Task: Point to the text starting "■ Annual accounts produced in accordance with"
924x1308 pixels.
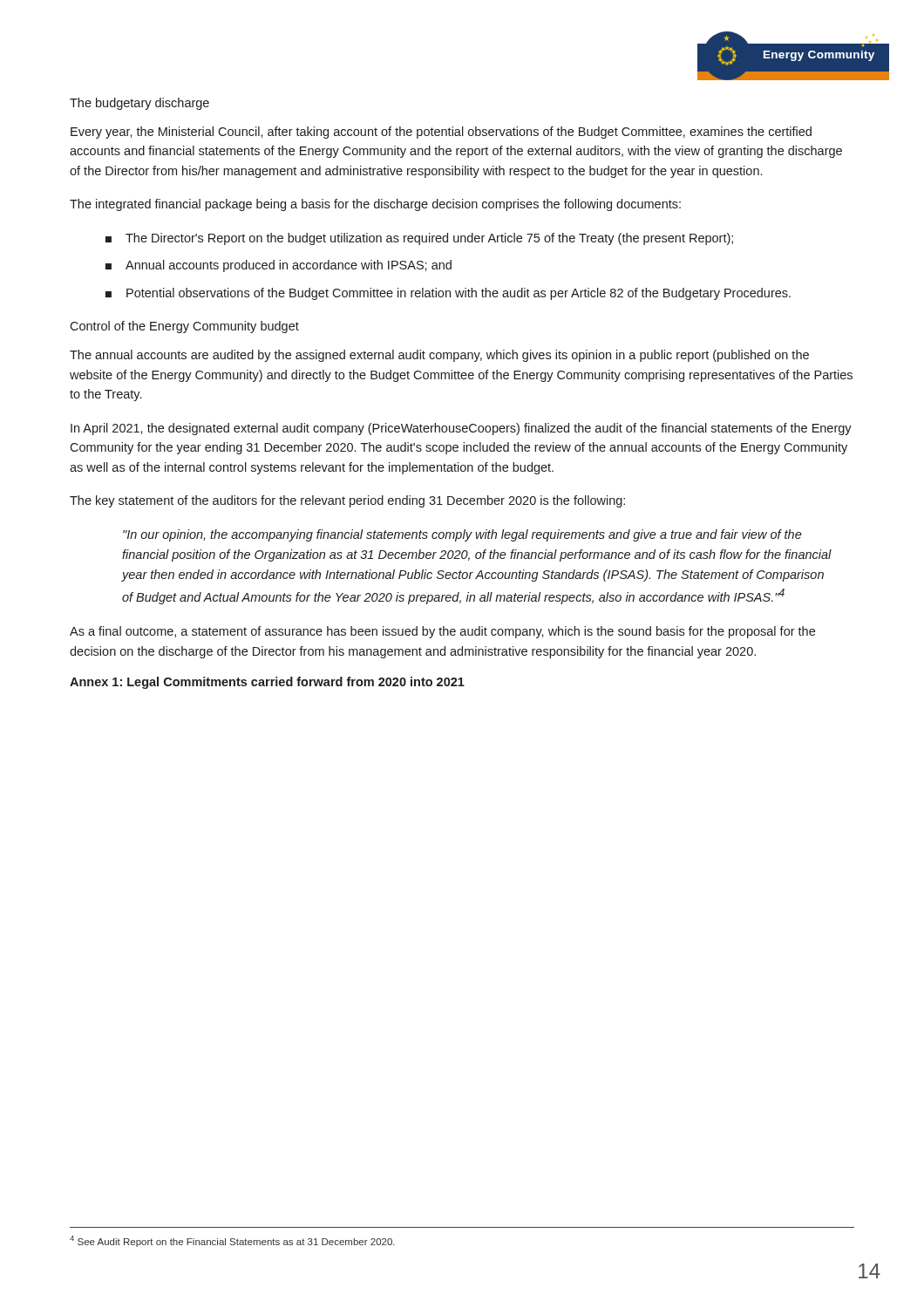Action: pyautogui.click(x=278, y=266)
